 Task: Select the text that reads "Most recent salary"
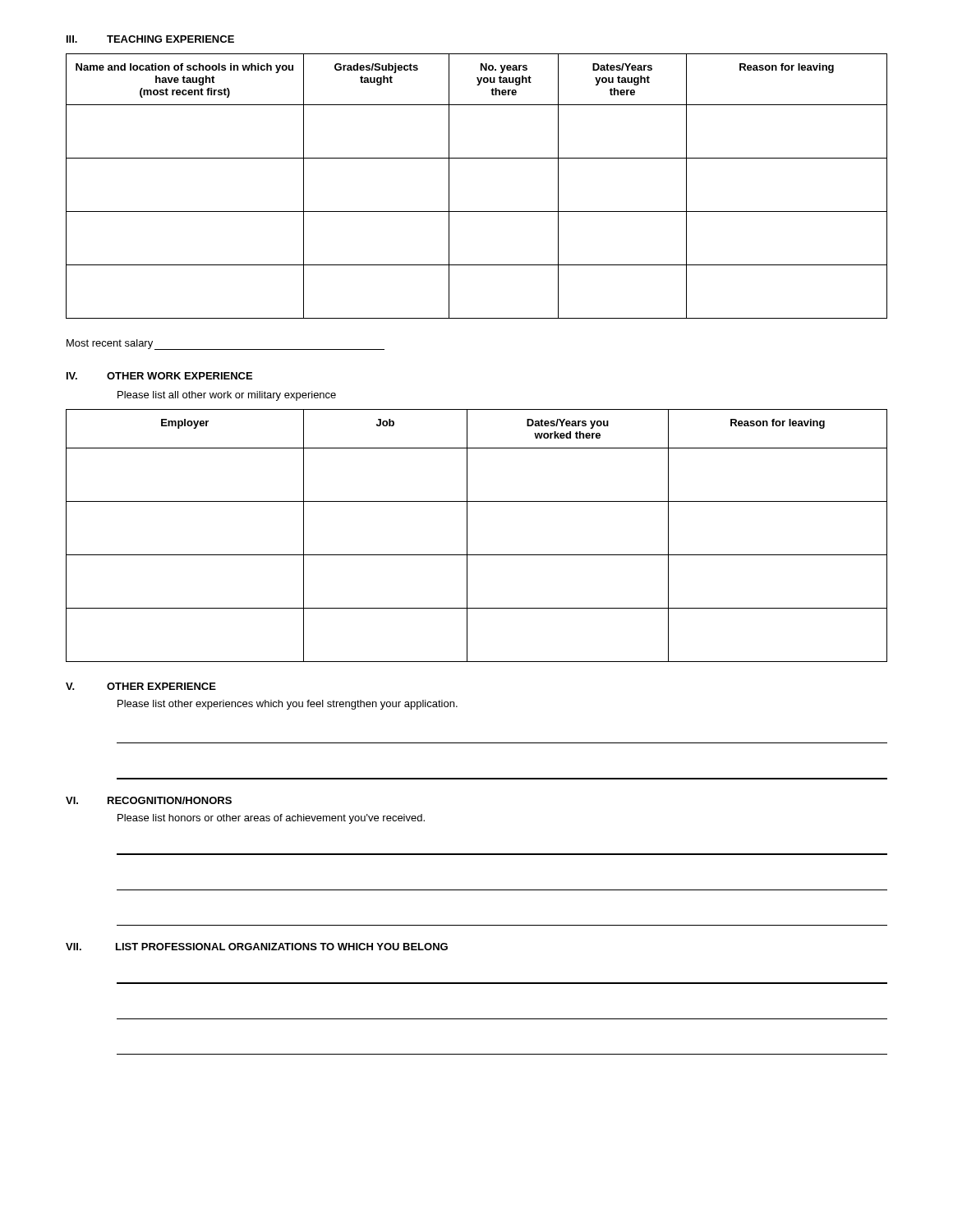(x=225, y=343)
